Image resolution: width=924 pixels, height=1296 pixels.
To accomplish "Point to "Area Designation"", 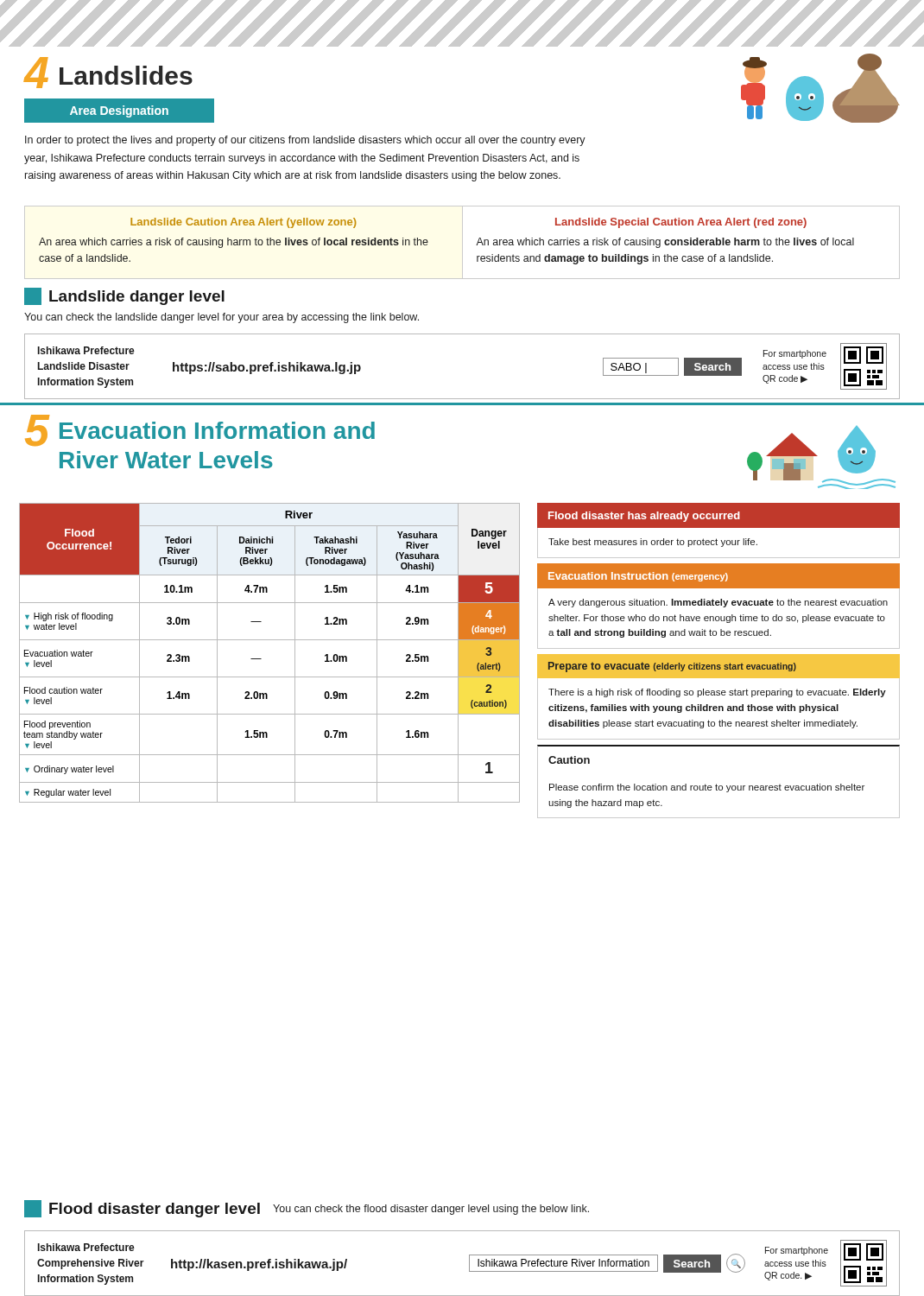I will point(119,111).
